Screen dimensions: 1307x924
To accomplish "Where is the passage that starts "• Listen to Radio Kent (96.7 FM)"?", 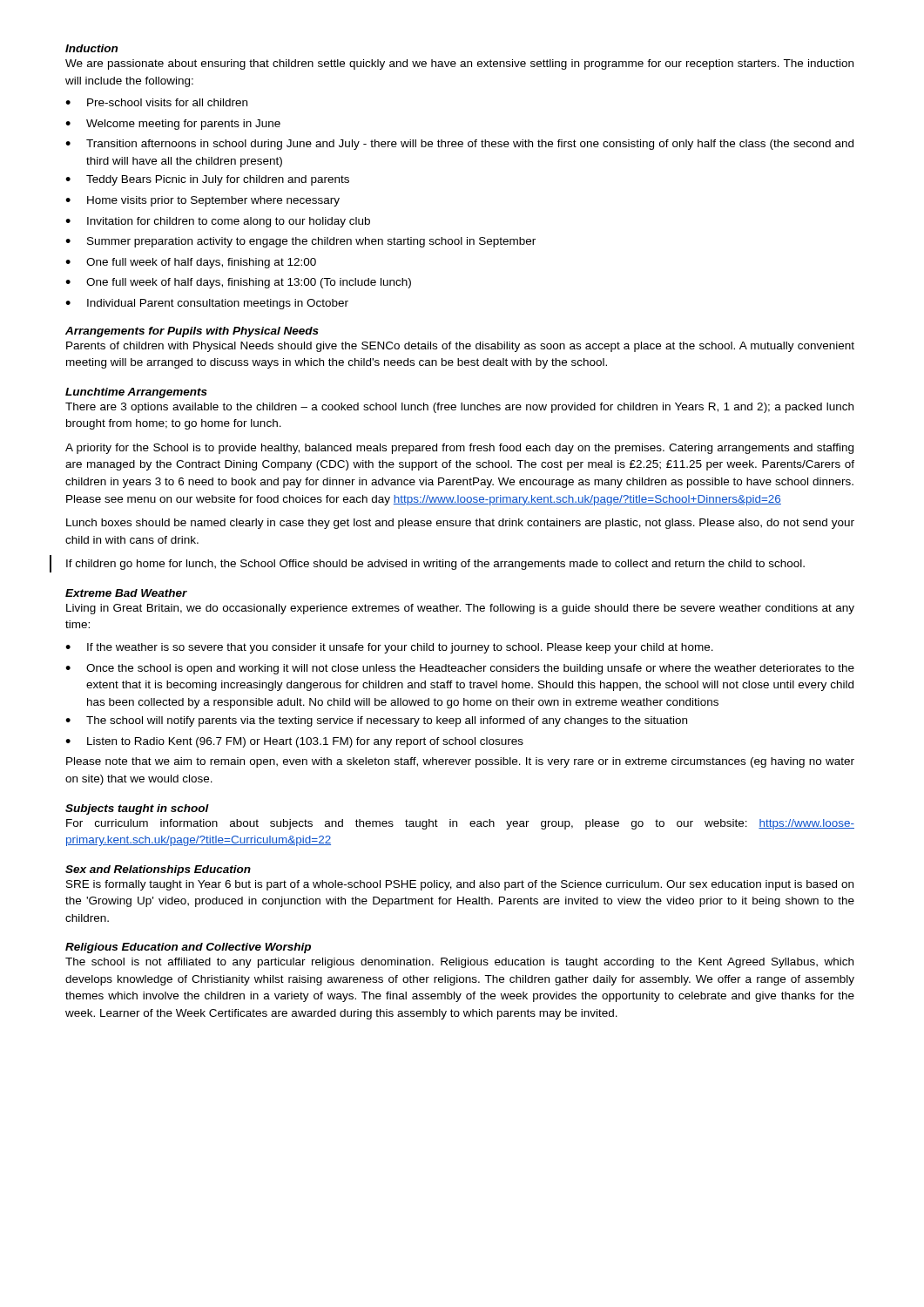I will click(460, 742).
